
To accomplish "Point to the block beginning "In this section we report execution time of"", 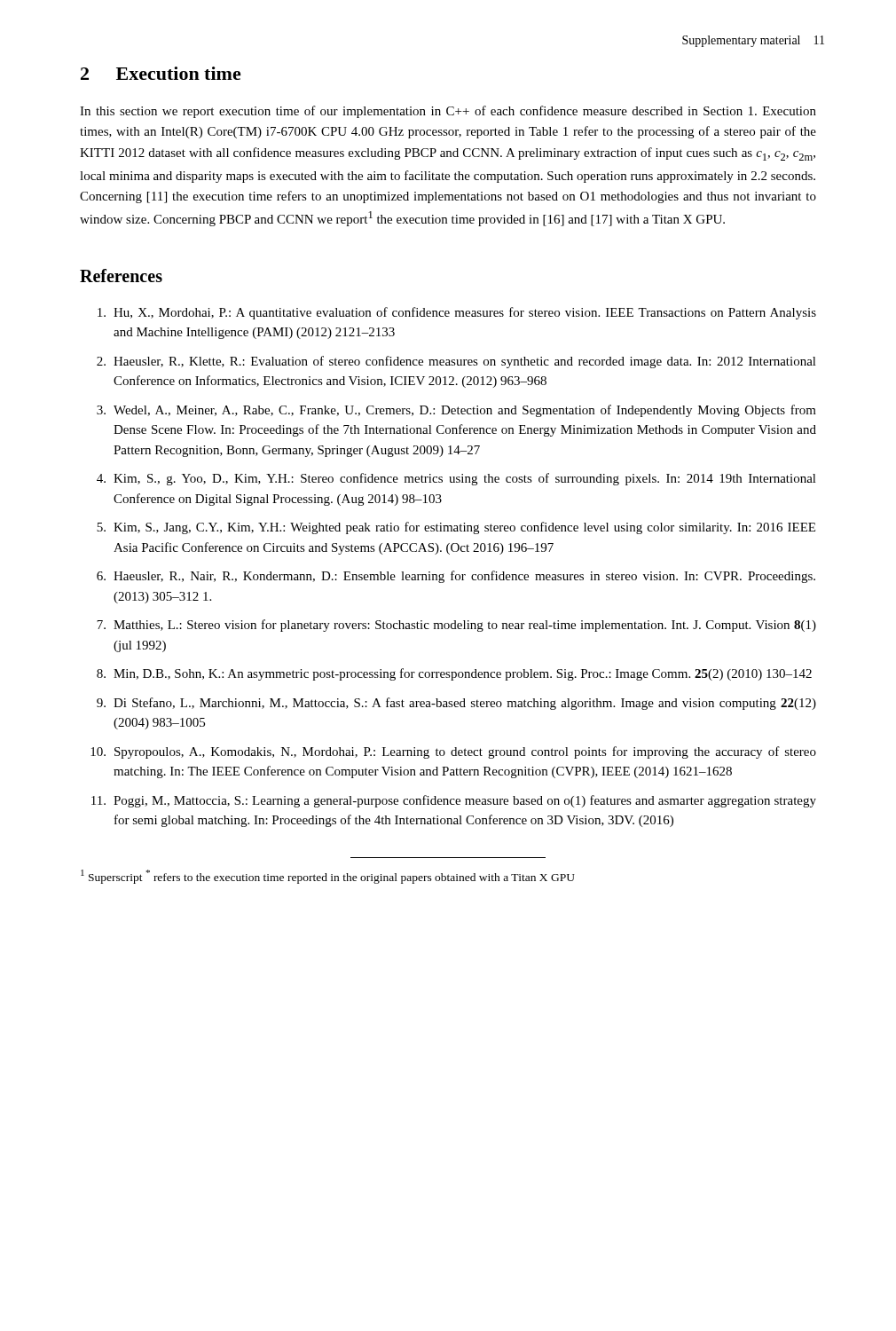I will click(x=448, y=165).
